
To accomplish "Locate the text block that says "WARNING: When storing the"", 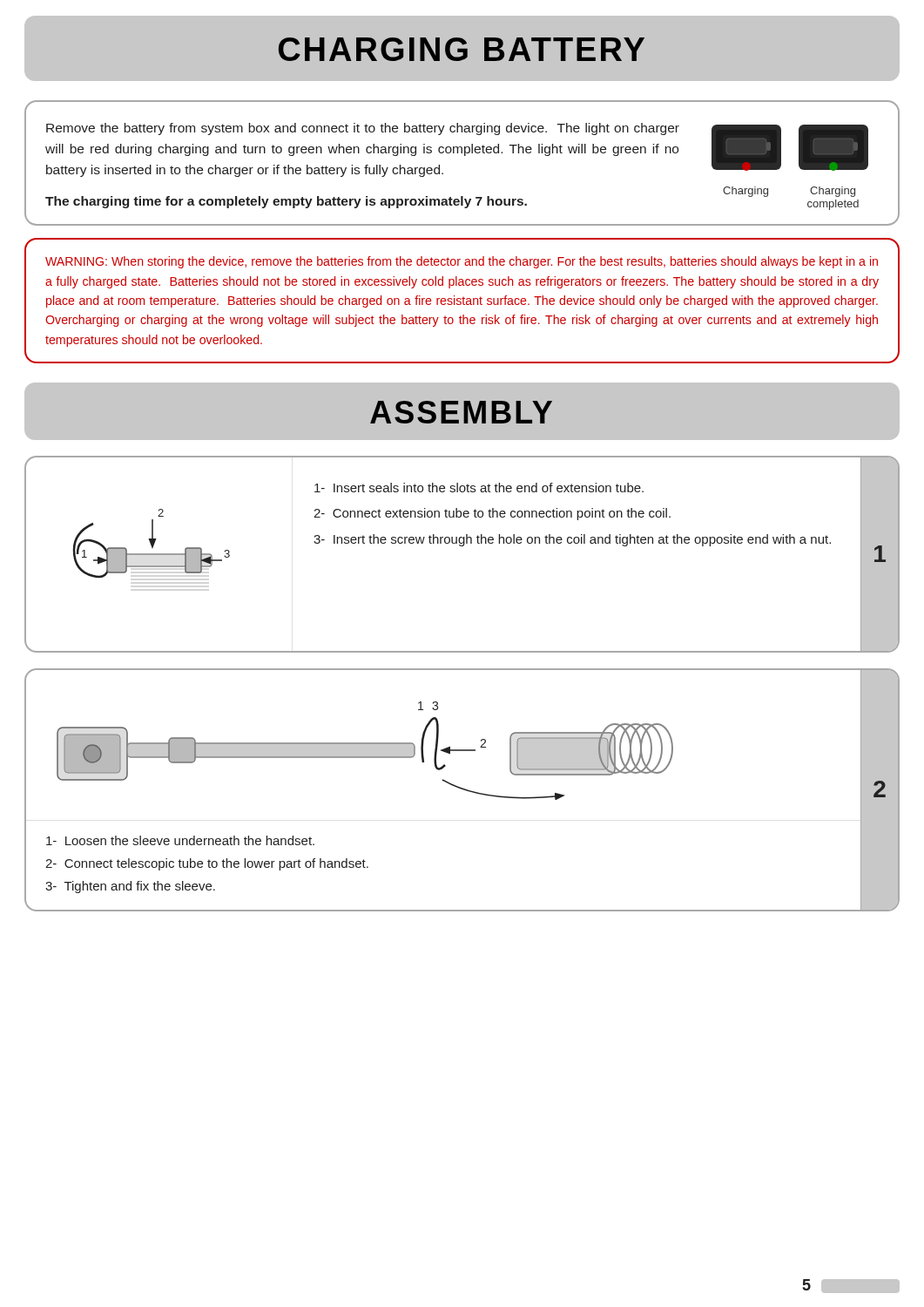I will 462,301.
